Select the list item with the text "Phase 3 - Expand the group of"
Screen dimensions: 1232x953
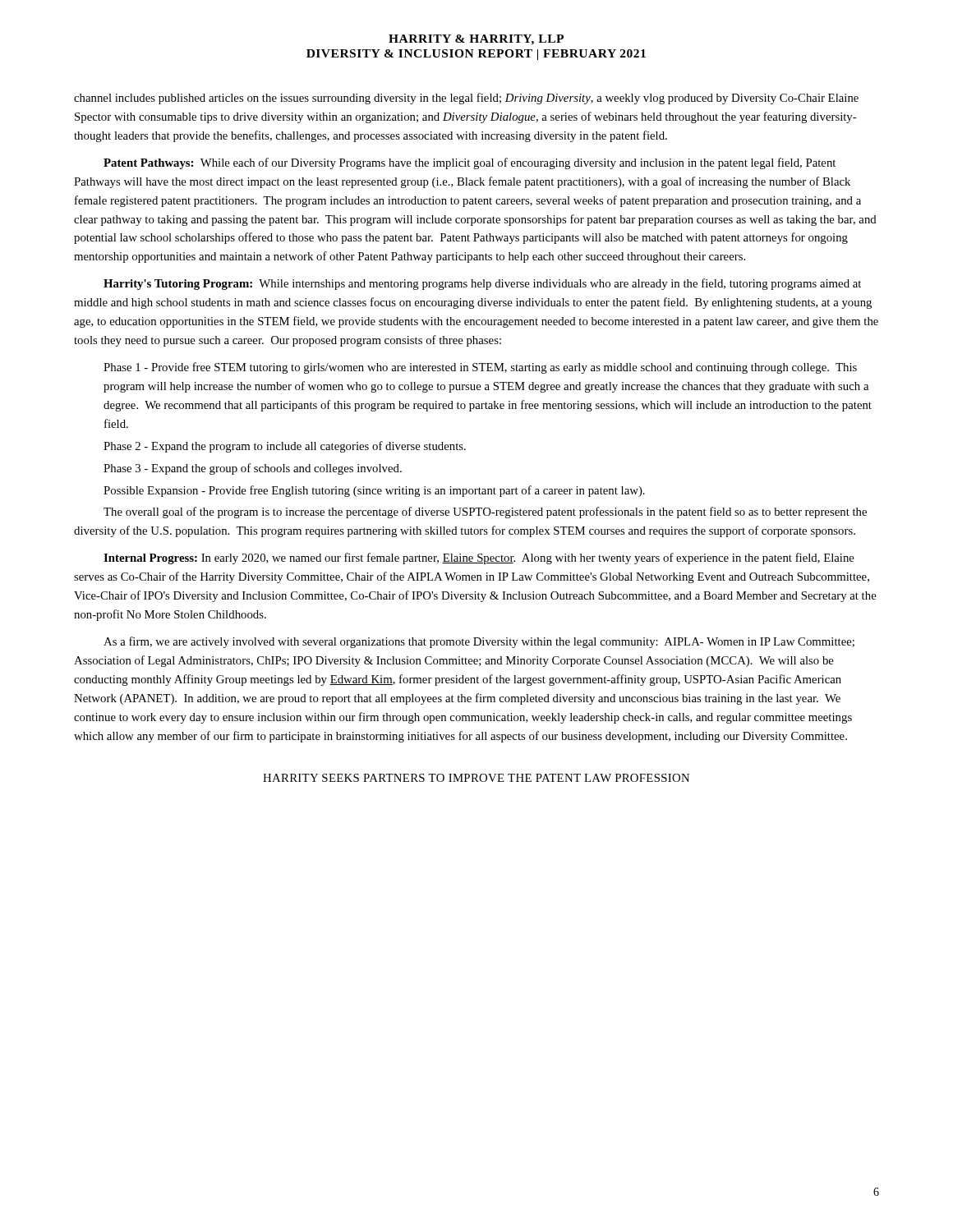[x=253, y=469]
